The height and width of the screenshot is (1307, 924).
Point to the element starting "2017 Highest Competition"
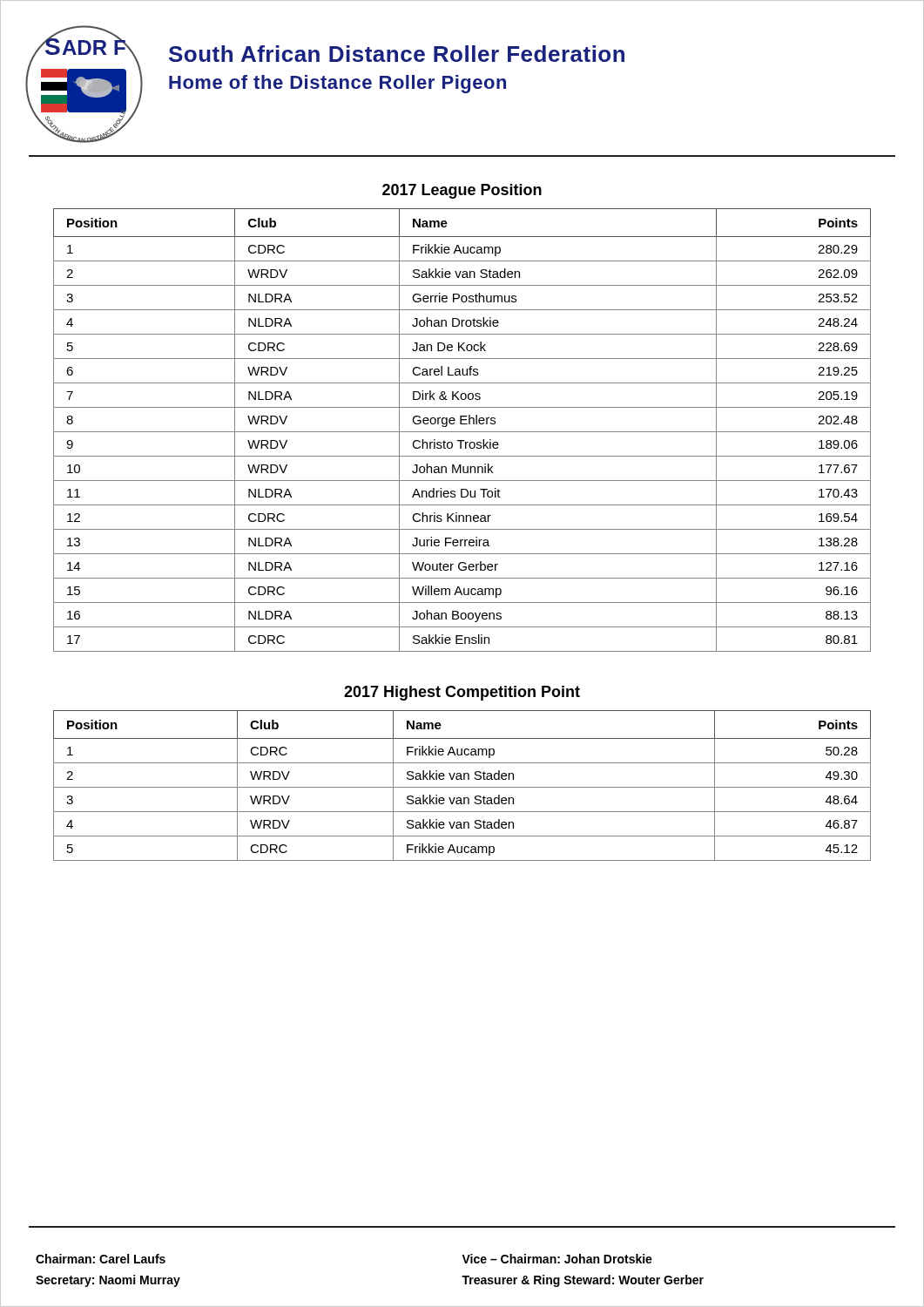[462, 692]
